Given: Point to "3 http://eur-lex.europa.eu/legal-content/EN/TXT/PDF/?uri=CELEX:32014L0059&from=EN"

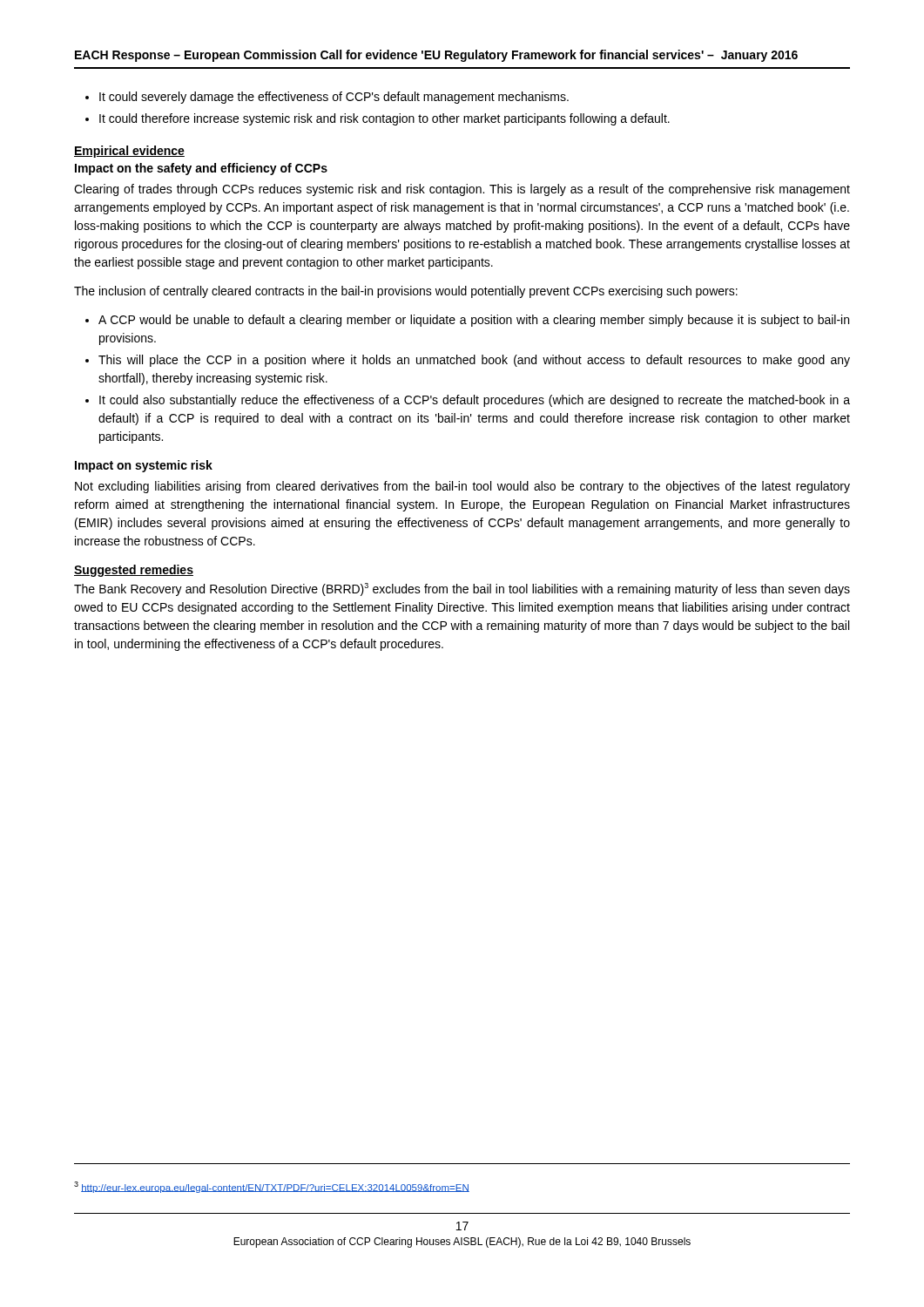Looking at the screenshot, I should coord(462,1186).
